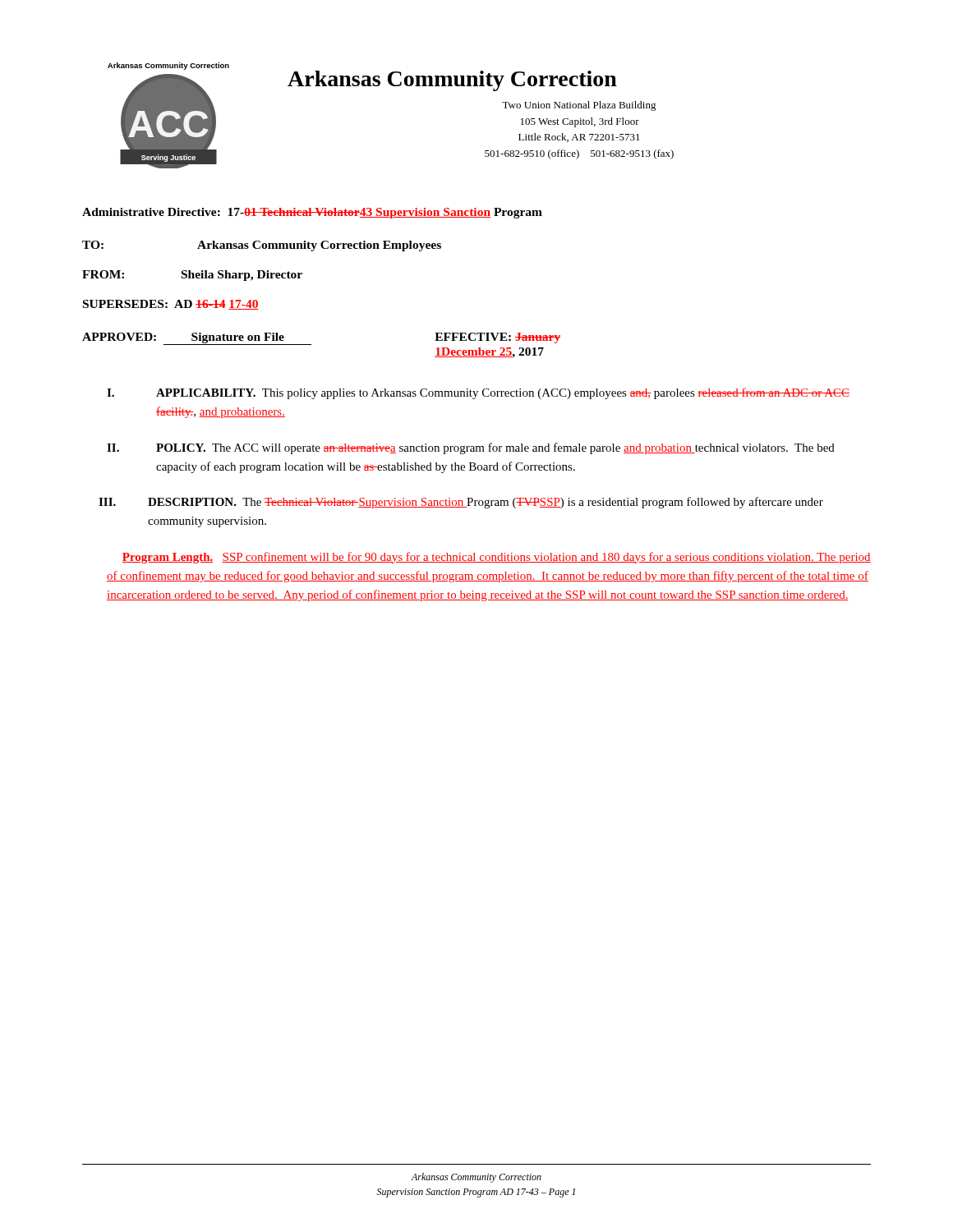Point to the block starting "TO: Arkansas Community Correction Employees"
Viewport: 953px width, 1232px height.
(x=262, y=245)
